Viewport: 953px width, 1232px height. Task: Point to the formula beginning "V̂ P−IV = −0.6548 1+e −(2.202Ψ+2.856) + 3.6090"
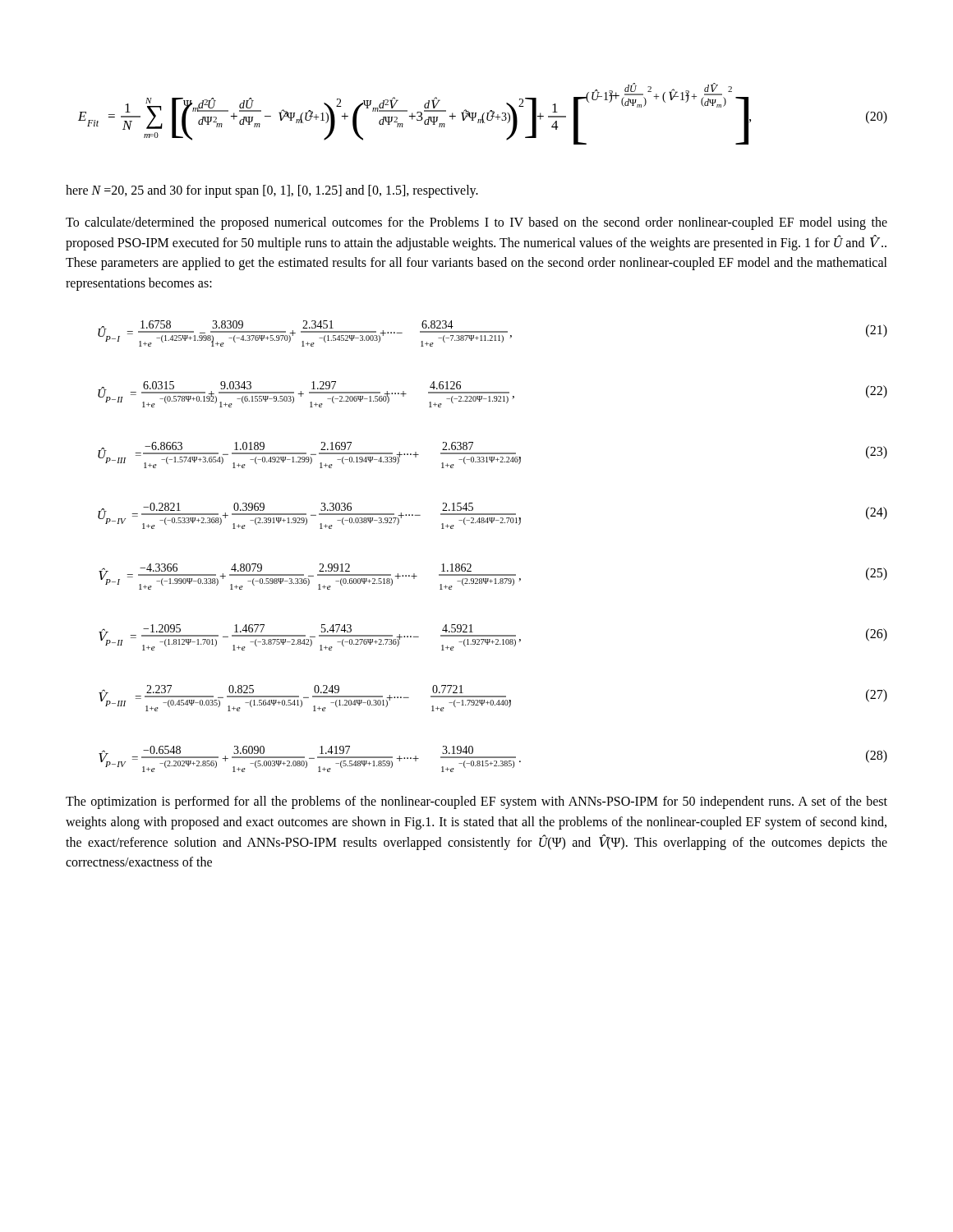476,756
